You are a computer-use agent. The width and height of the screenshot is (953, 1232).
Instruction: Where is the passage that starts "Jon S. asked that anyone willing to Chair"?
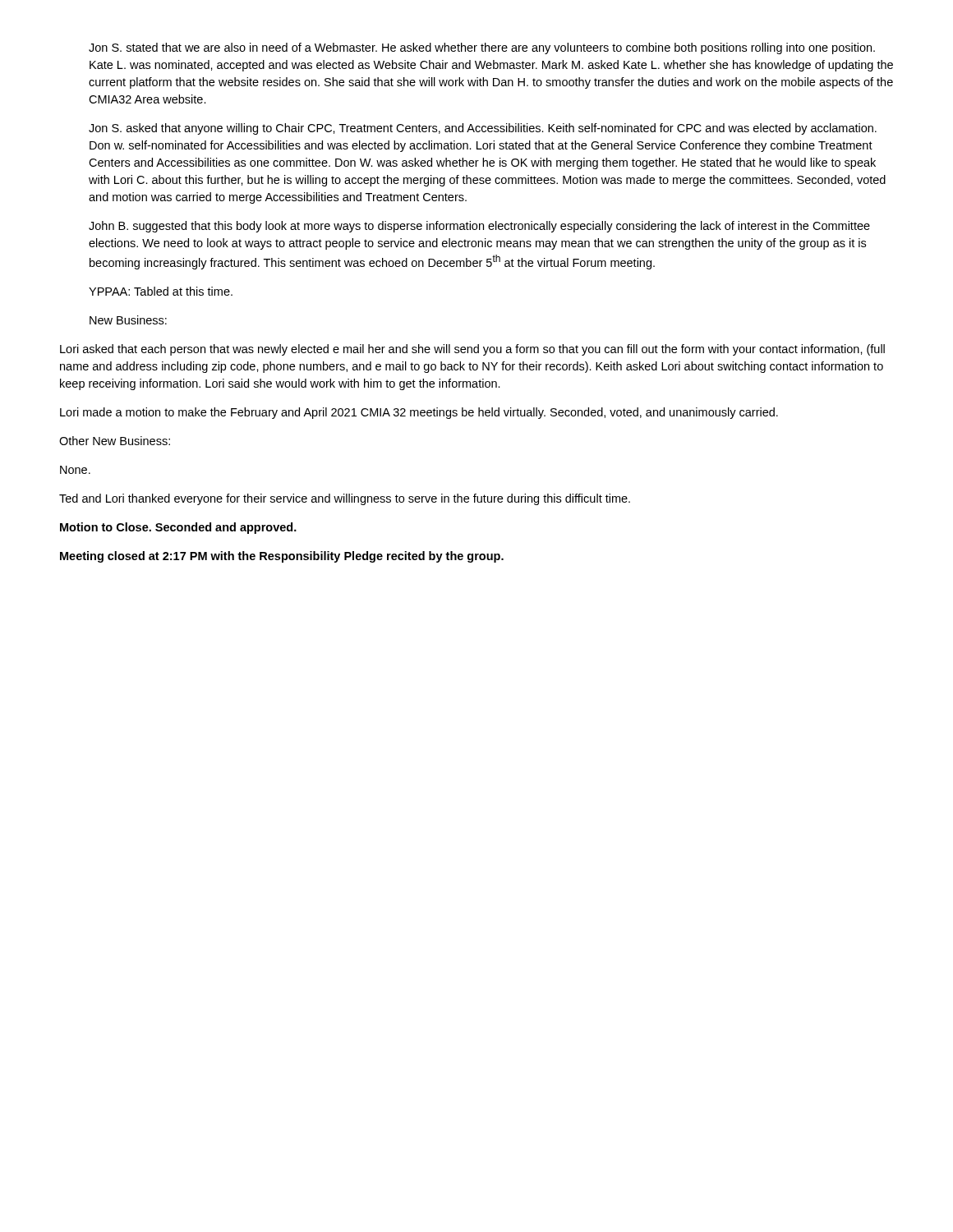[487, 163]
